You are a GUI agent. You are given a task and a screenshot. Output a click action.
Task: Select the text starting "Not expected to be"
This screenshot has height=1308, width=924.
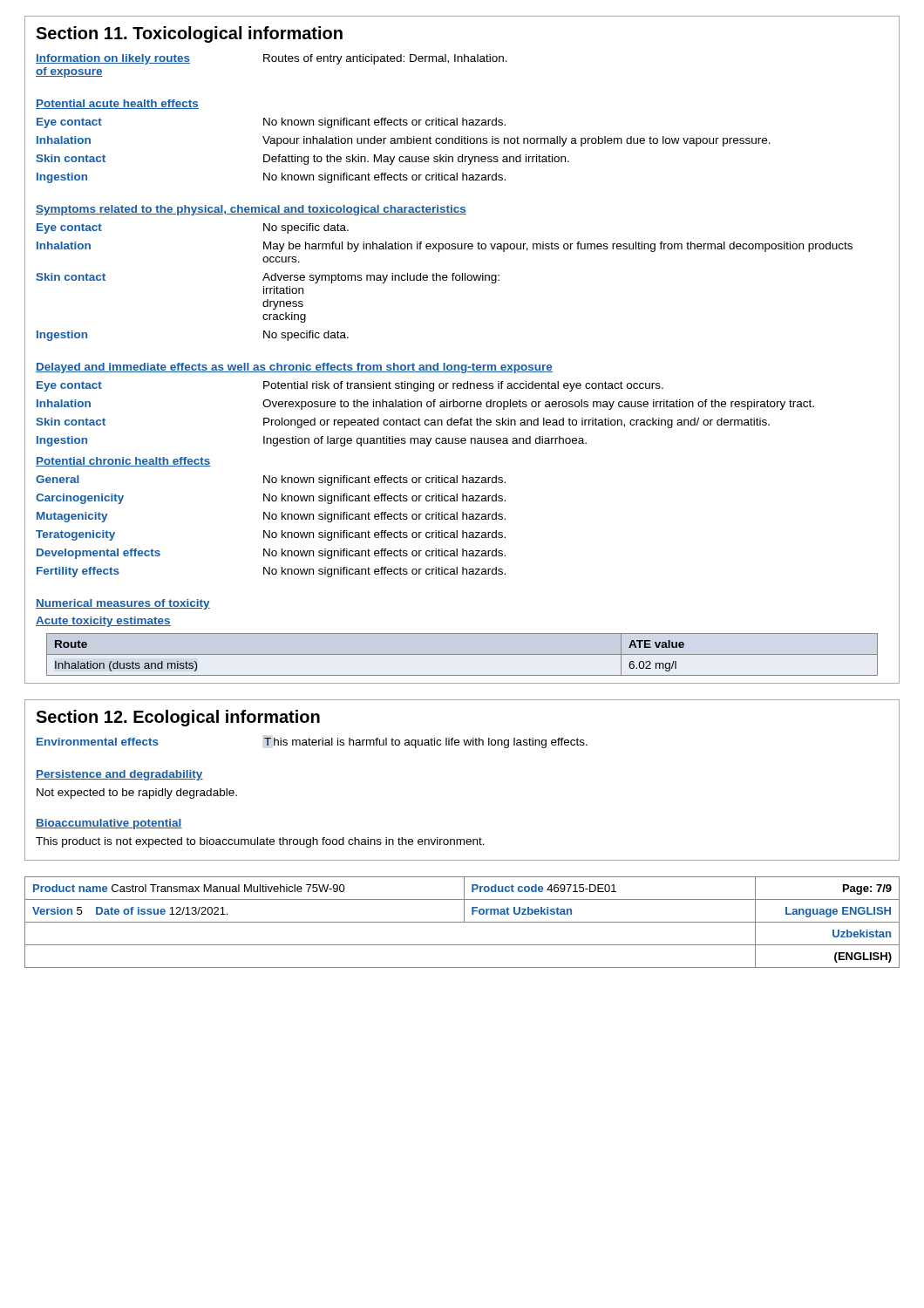click(137, 792)
